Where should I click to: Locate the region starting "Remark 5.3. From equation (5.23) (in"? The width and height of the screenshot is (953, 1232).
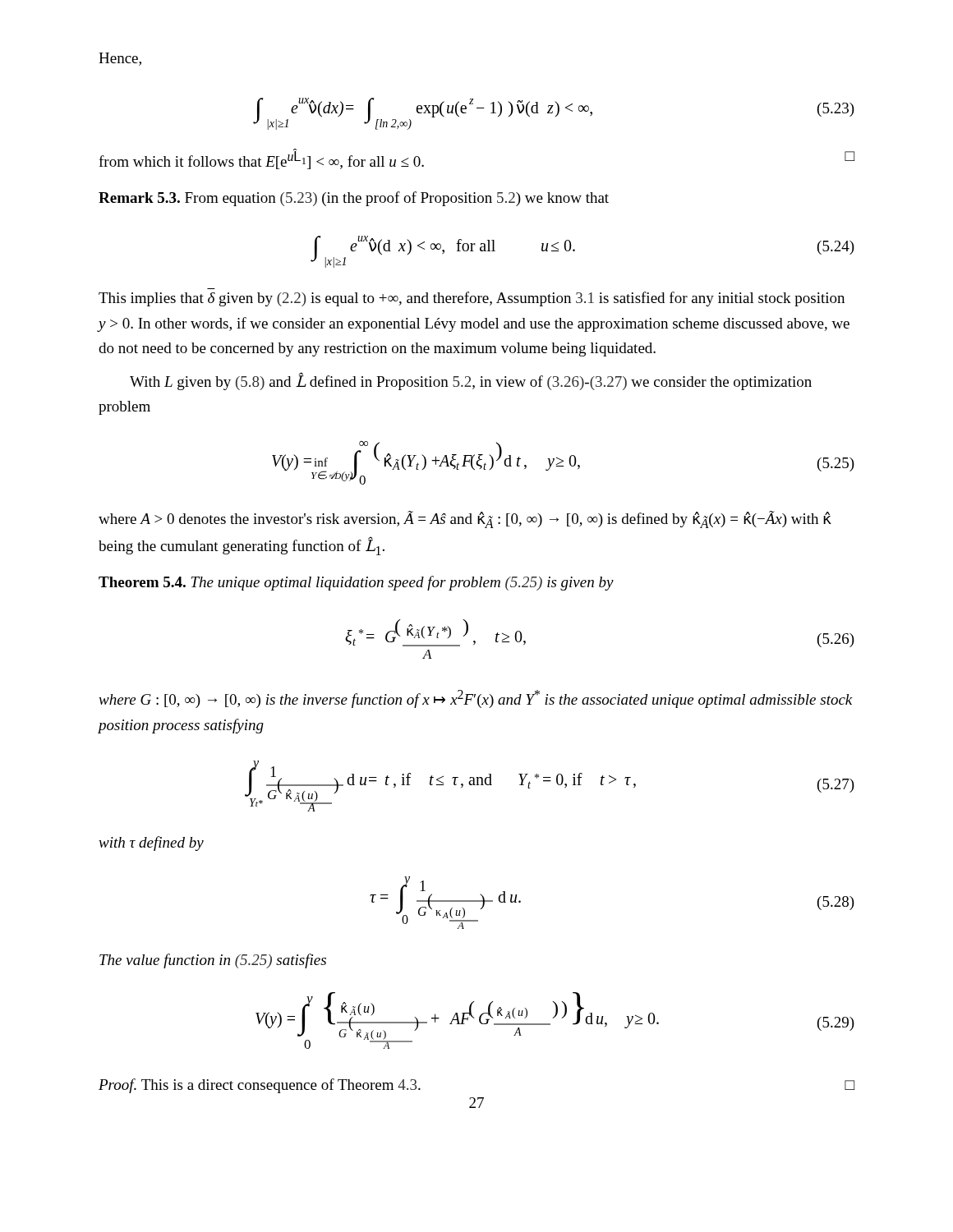pyautogui.click(x=354, y=198)
